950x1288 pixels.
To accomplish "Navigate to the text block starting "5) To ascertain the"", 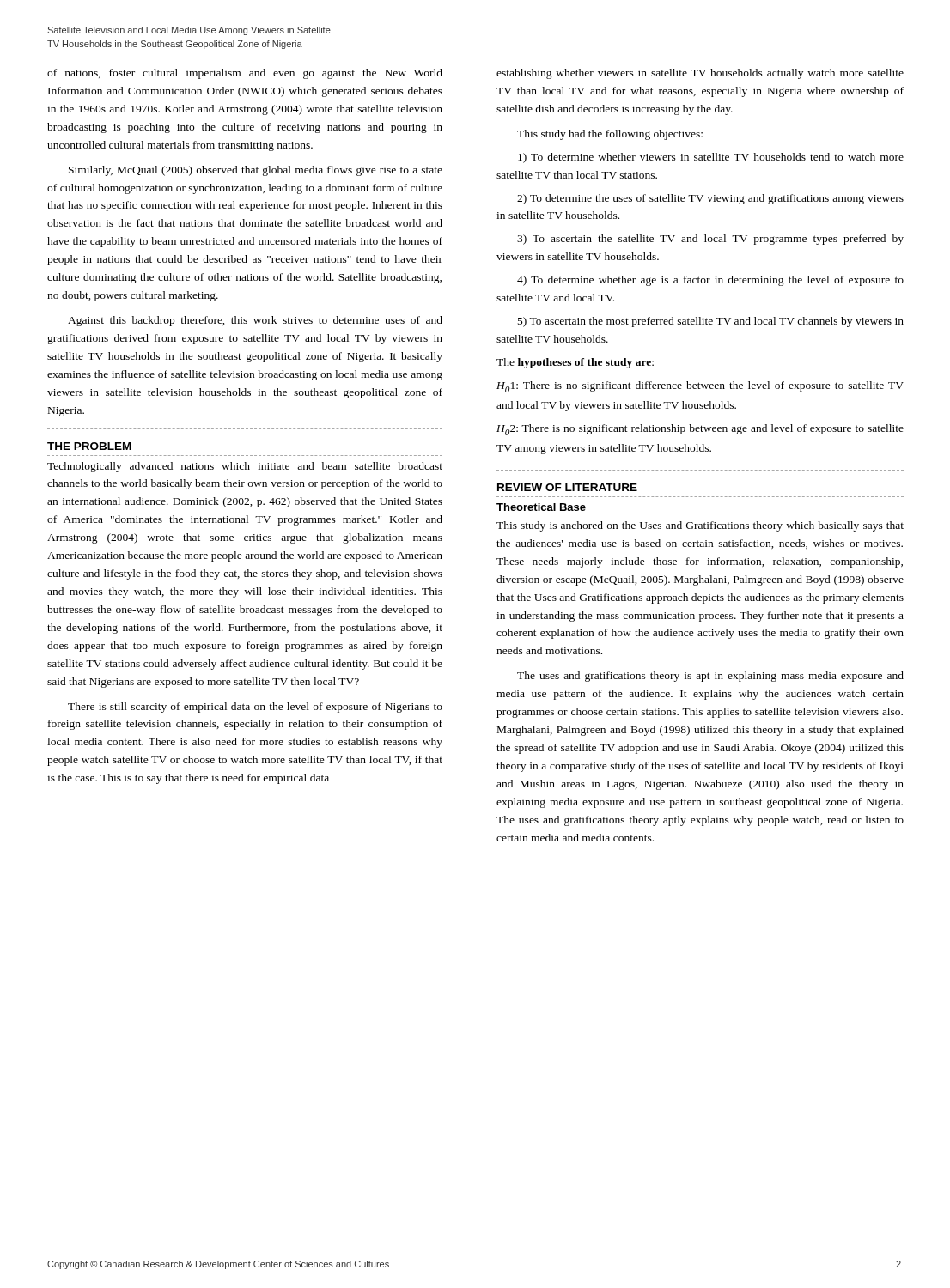I will pos(700,331).
